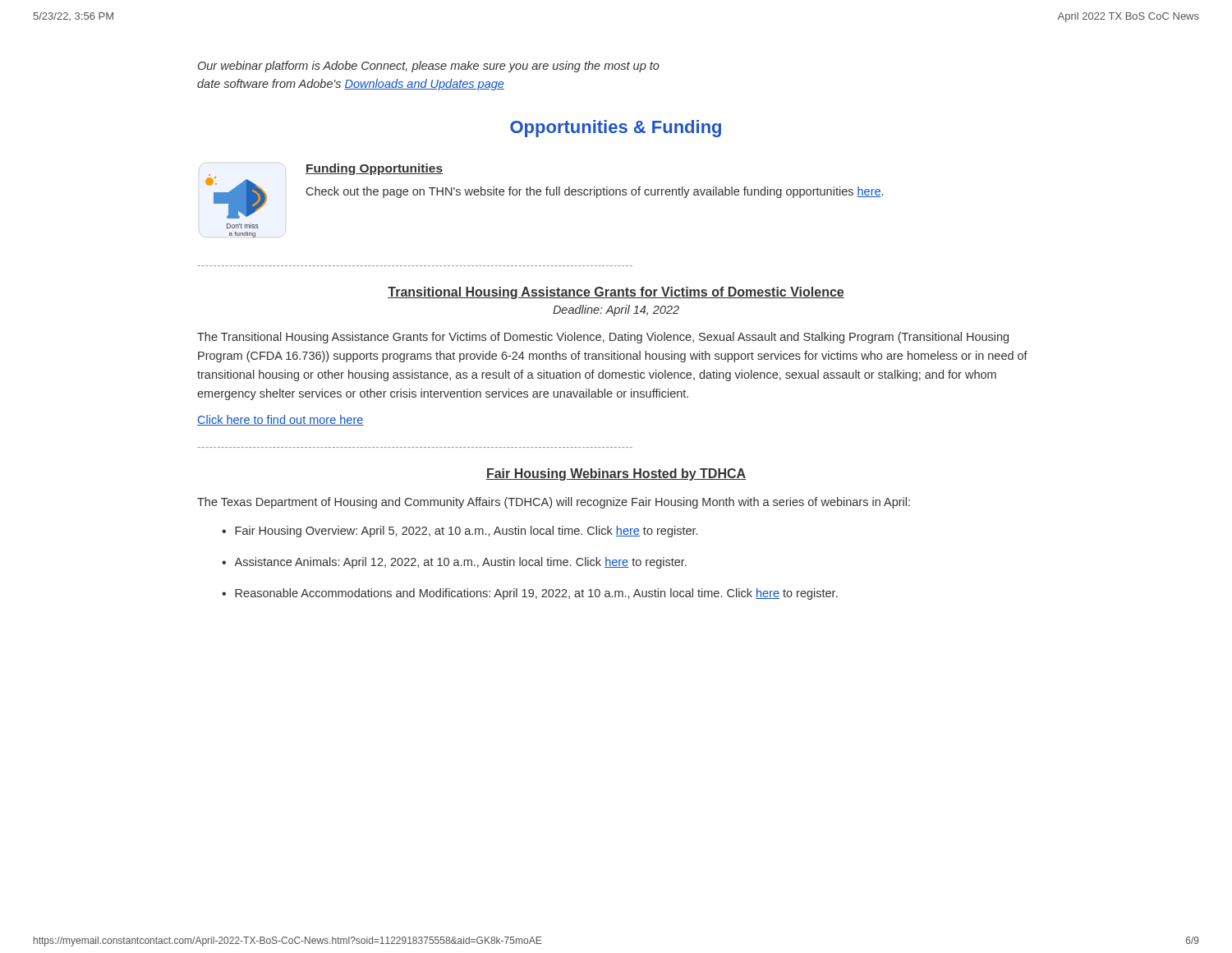Find "Funding Opportunities" on this page
1232x953 pixels.
click(x=374, y=168)
